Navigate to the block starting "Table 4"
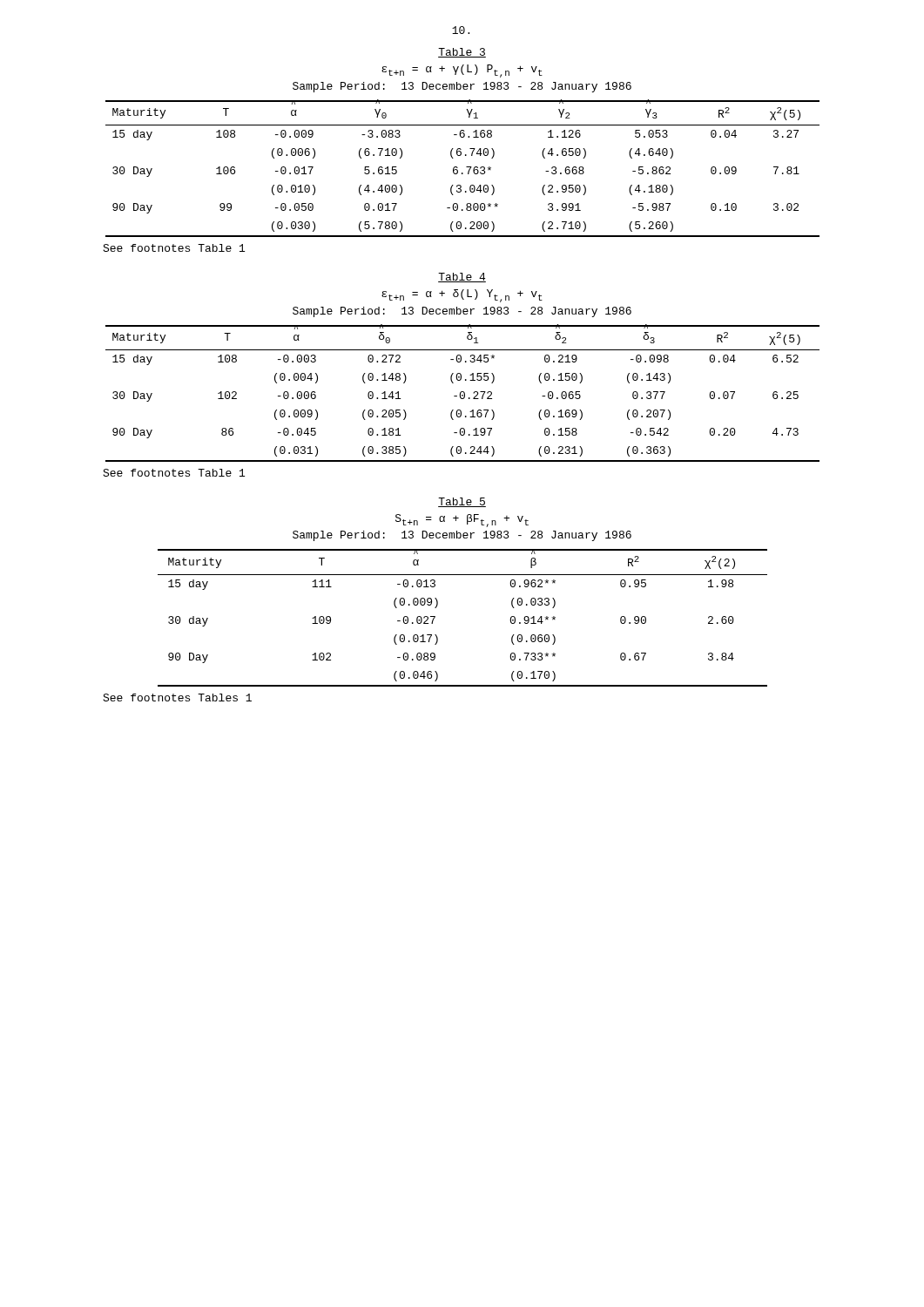This screenshot has height=1307, width=924. 462,277
